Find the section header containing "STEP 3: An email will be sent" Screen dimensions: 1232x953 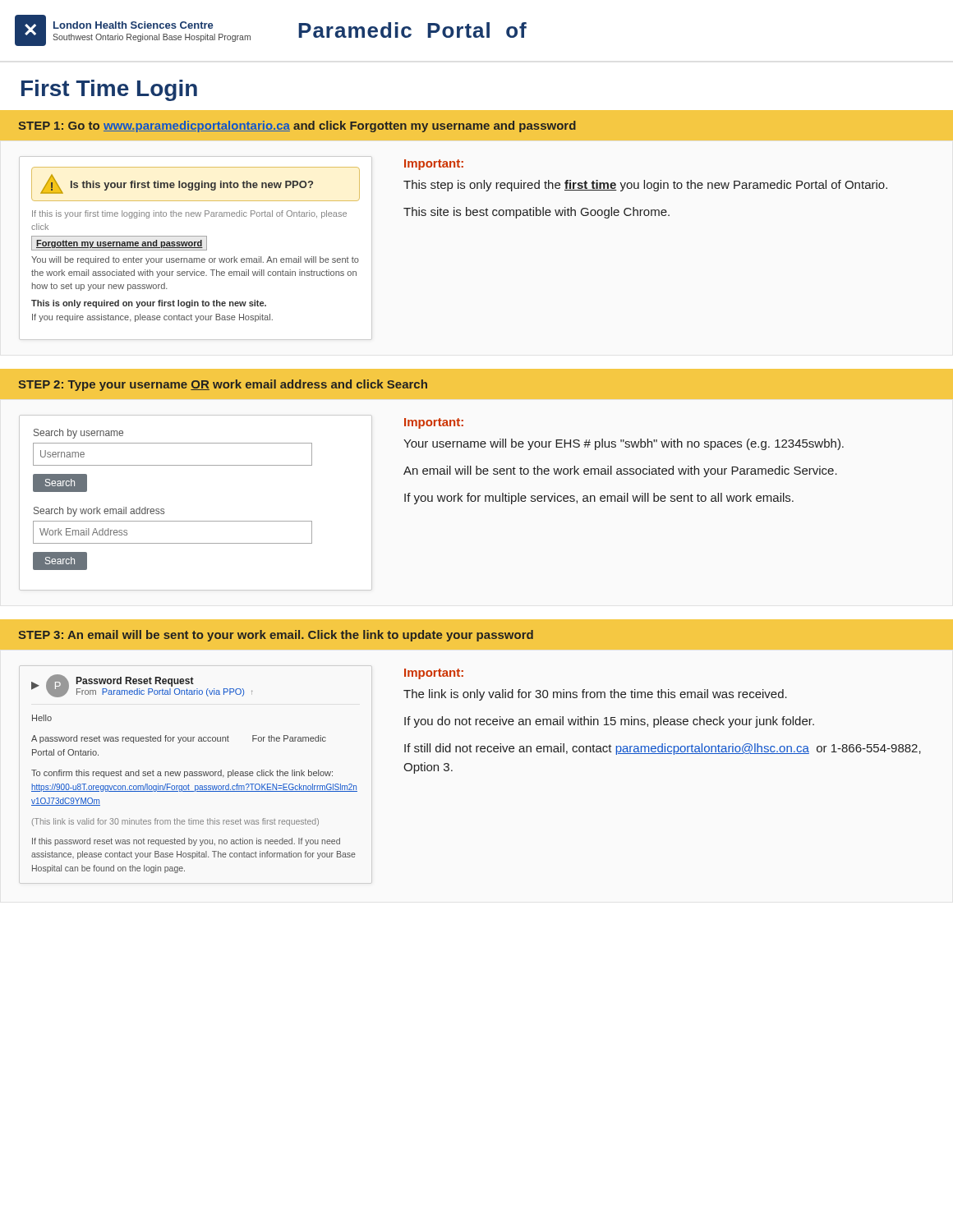(276, 634)
